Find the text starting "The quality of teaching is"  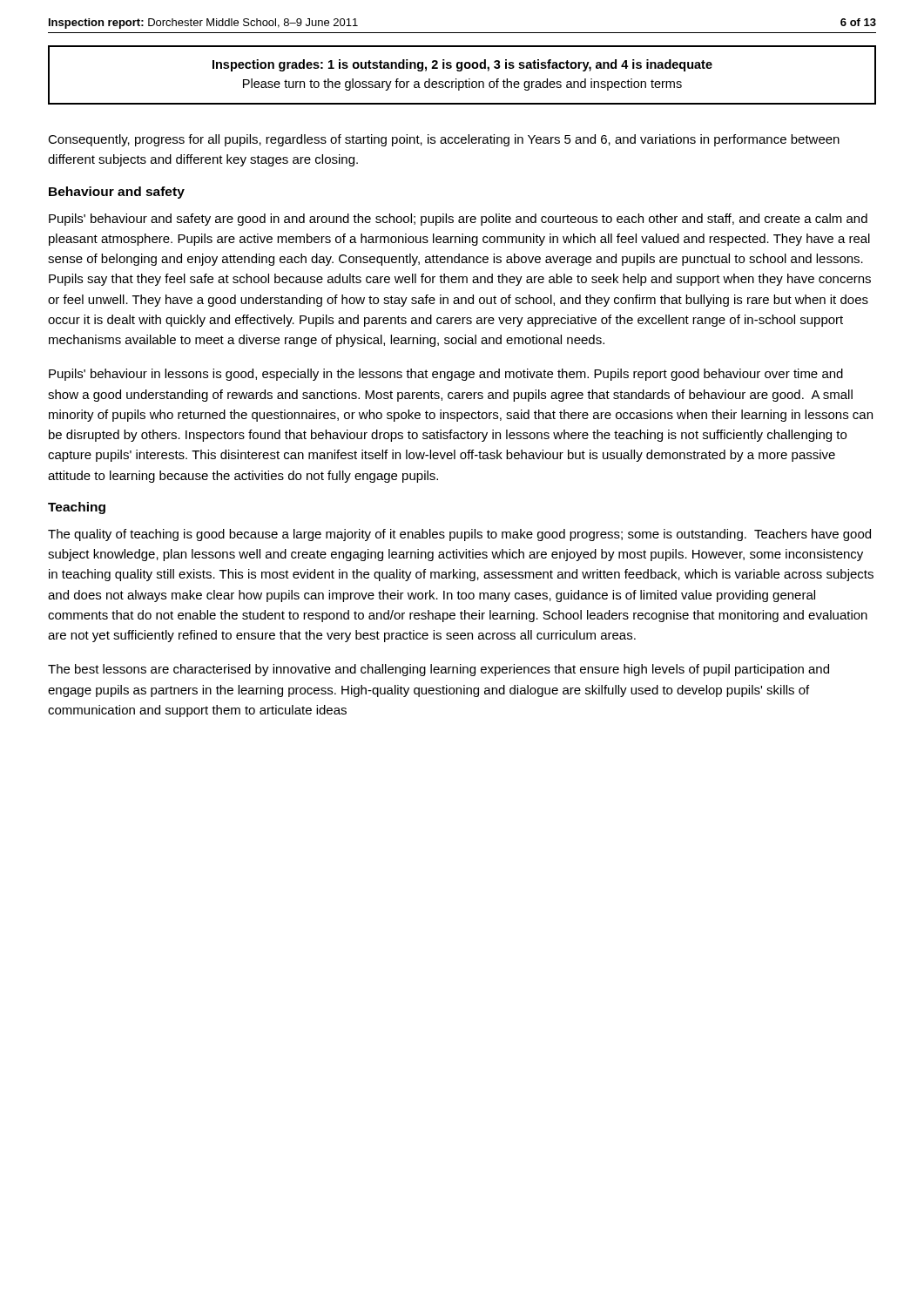[x=461, y=584]
